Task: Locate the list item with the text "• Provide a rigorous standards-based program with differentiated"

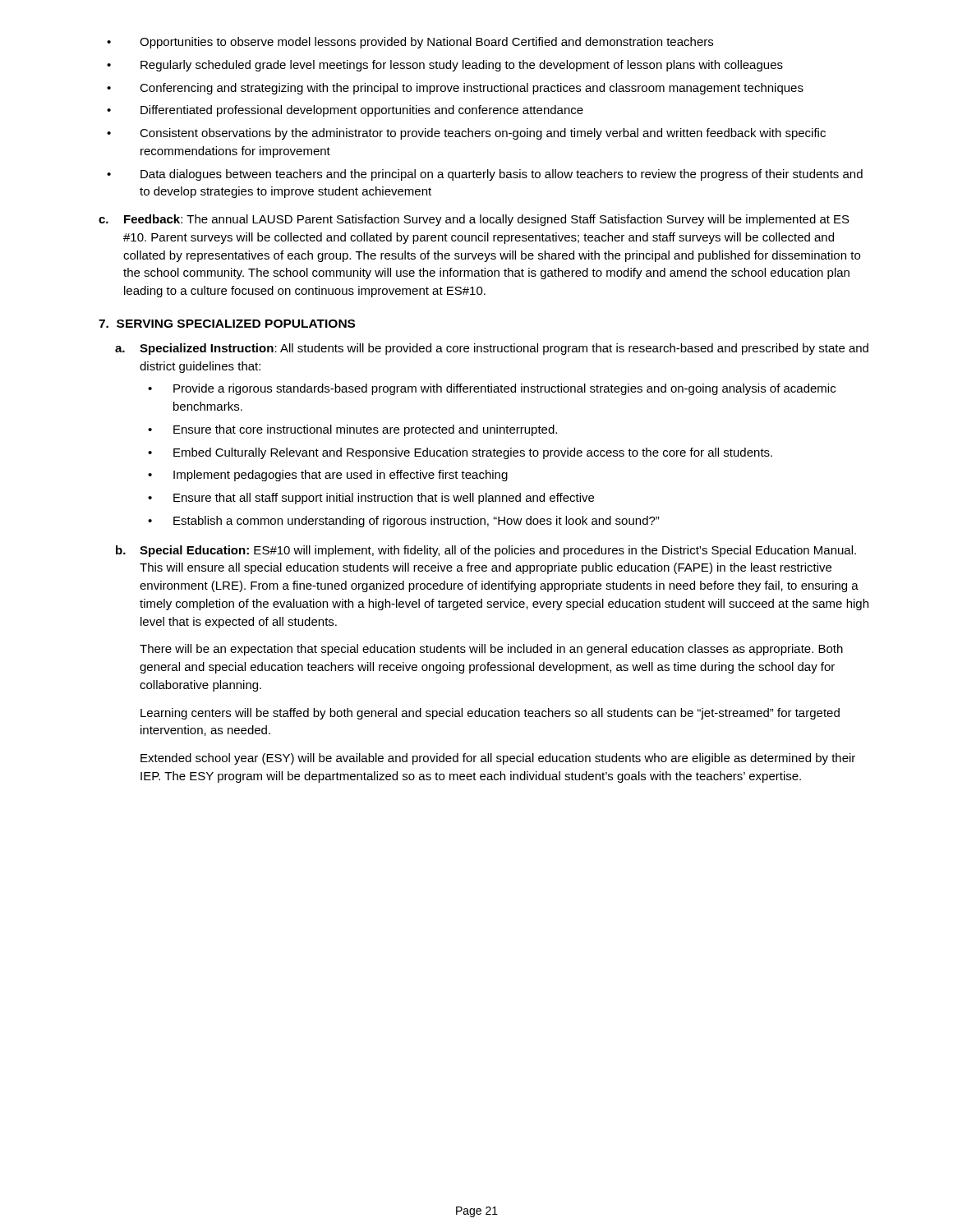Action: [509, 398]
